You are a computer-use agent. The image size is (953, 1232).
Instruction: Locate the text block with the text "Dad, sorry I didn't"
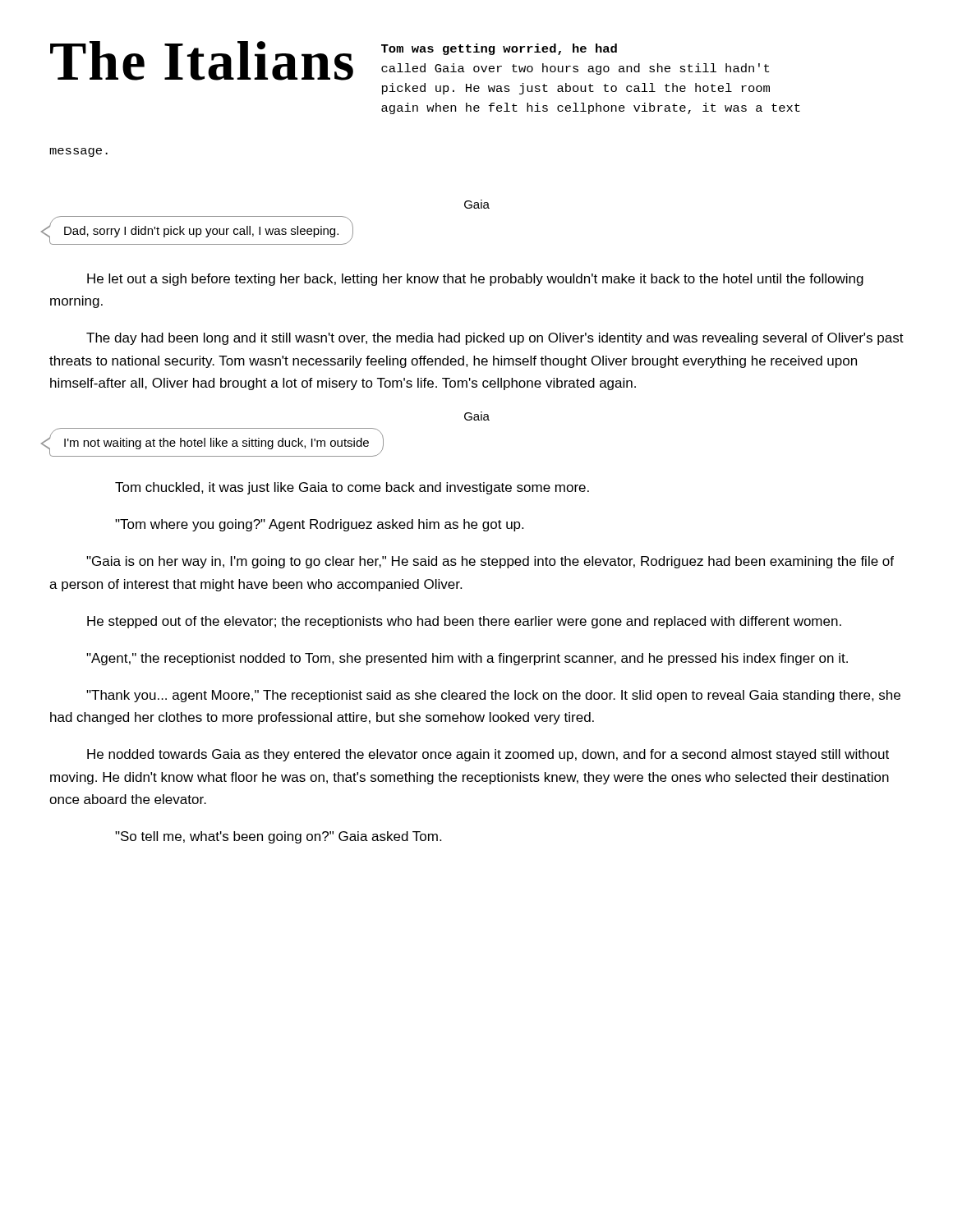[x=201, y=230]
